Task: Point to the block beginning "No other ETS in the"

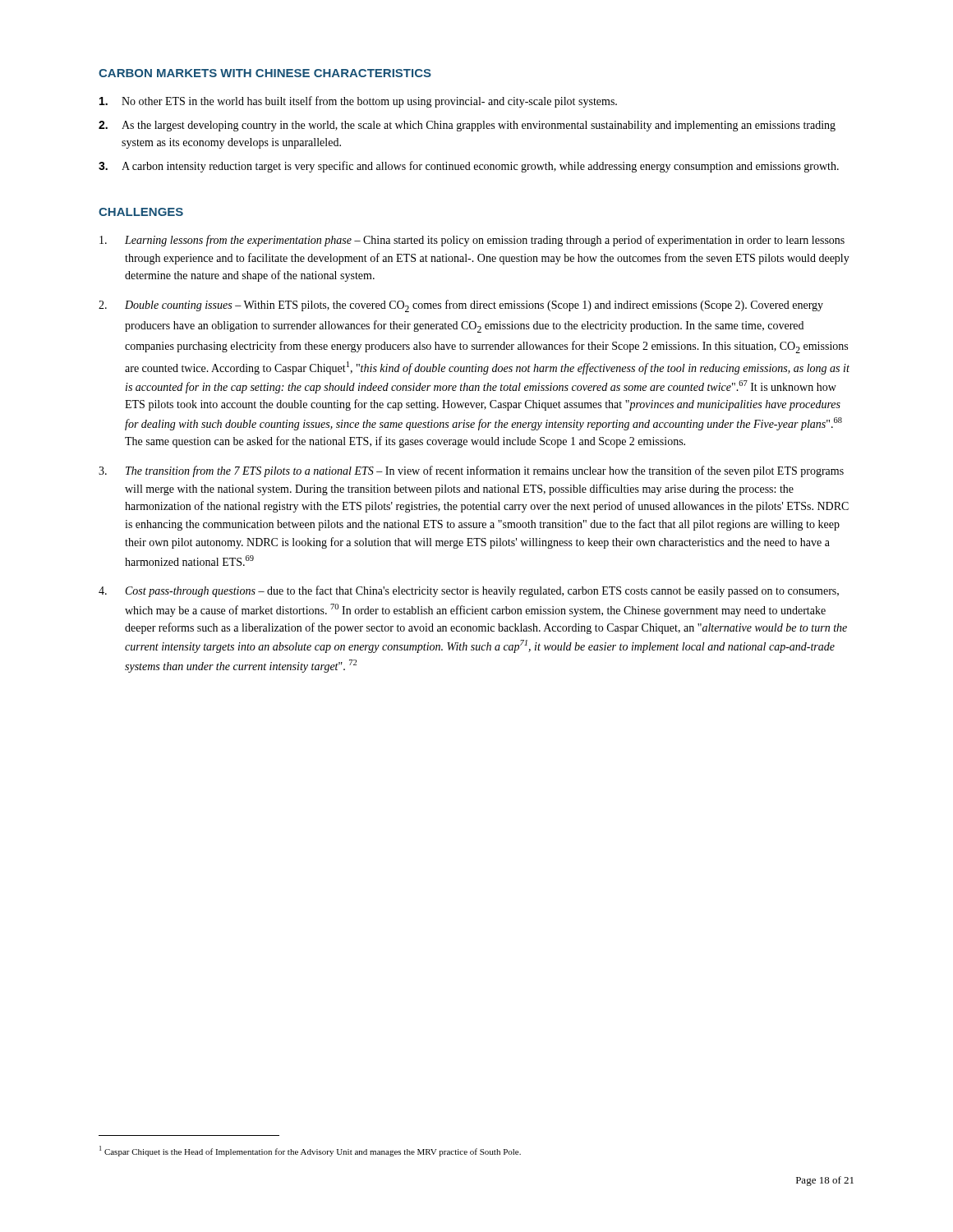Action: point(358,101)
